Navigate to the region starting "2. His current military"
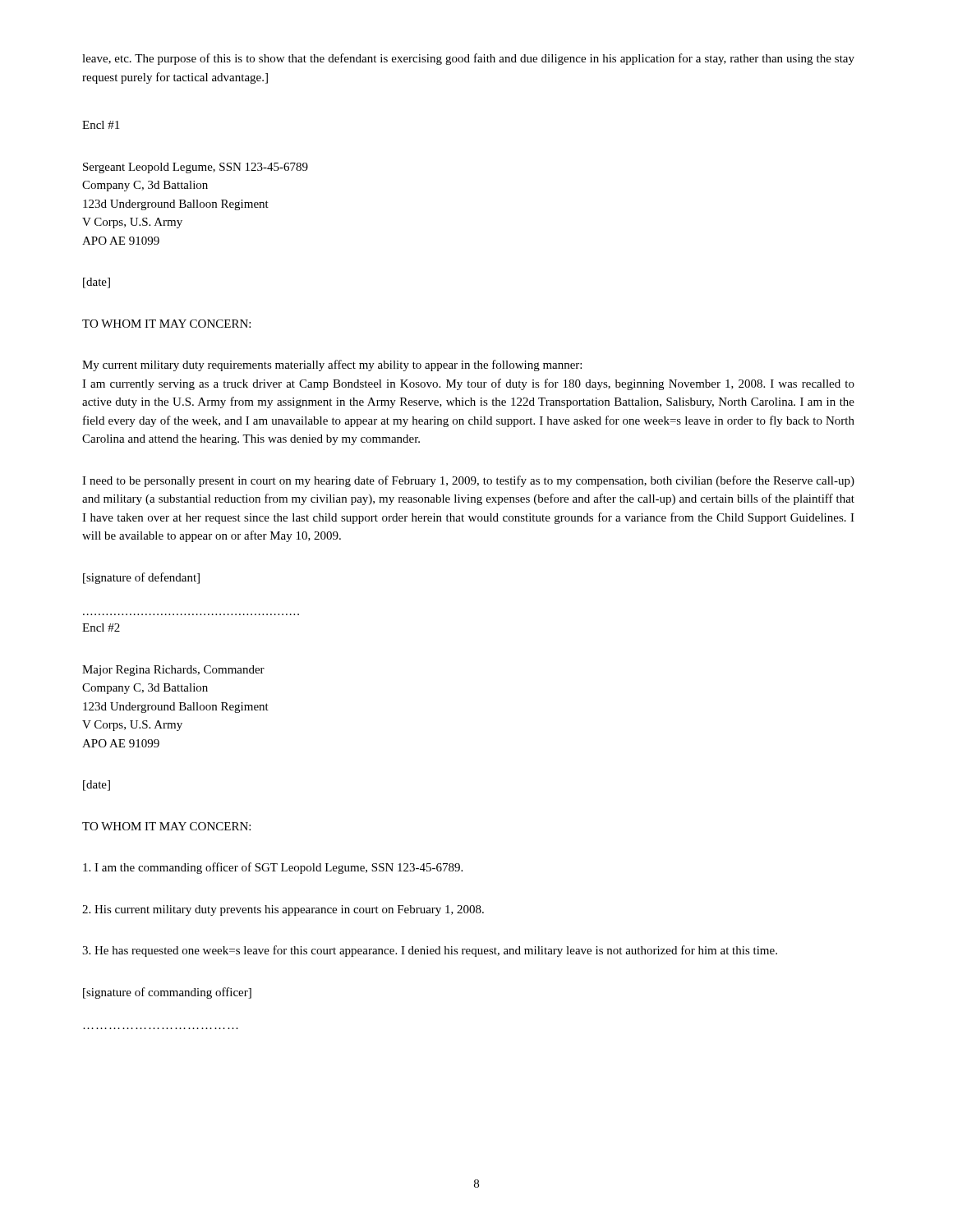This screenshot has width=953, height=1232. click(283, 909)
